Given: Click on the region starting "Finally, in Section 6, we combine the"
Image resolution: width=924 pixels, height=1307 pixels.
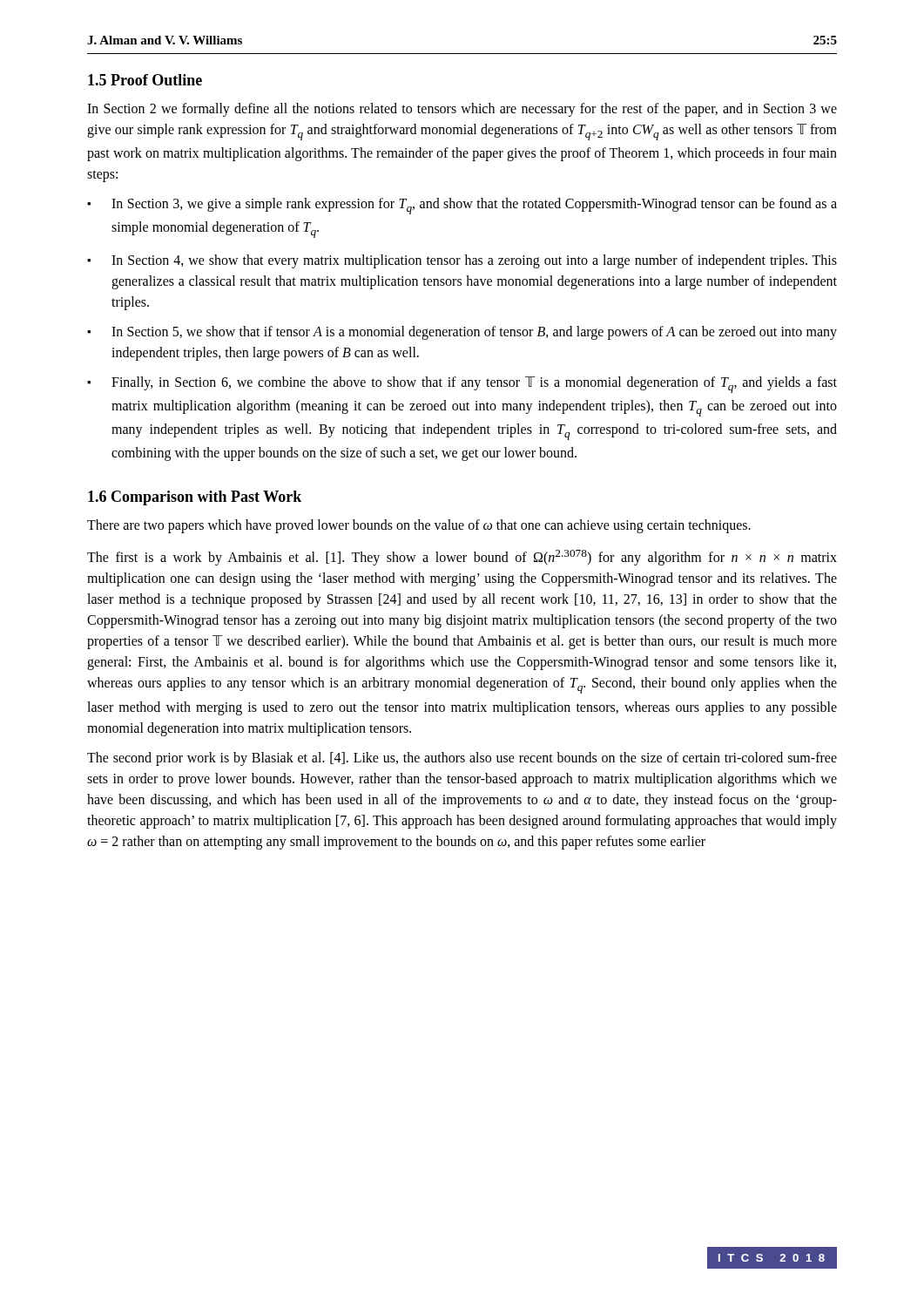Looking at the screenshot, I should [474, 417].
